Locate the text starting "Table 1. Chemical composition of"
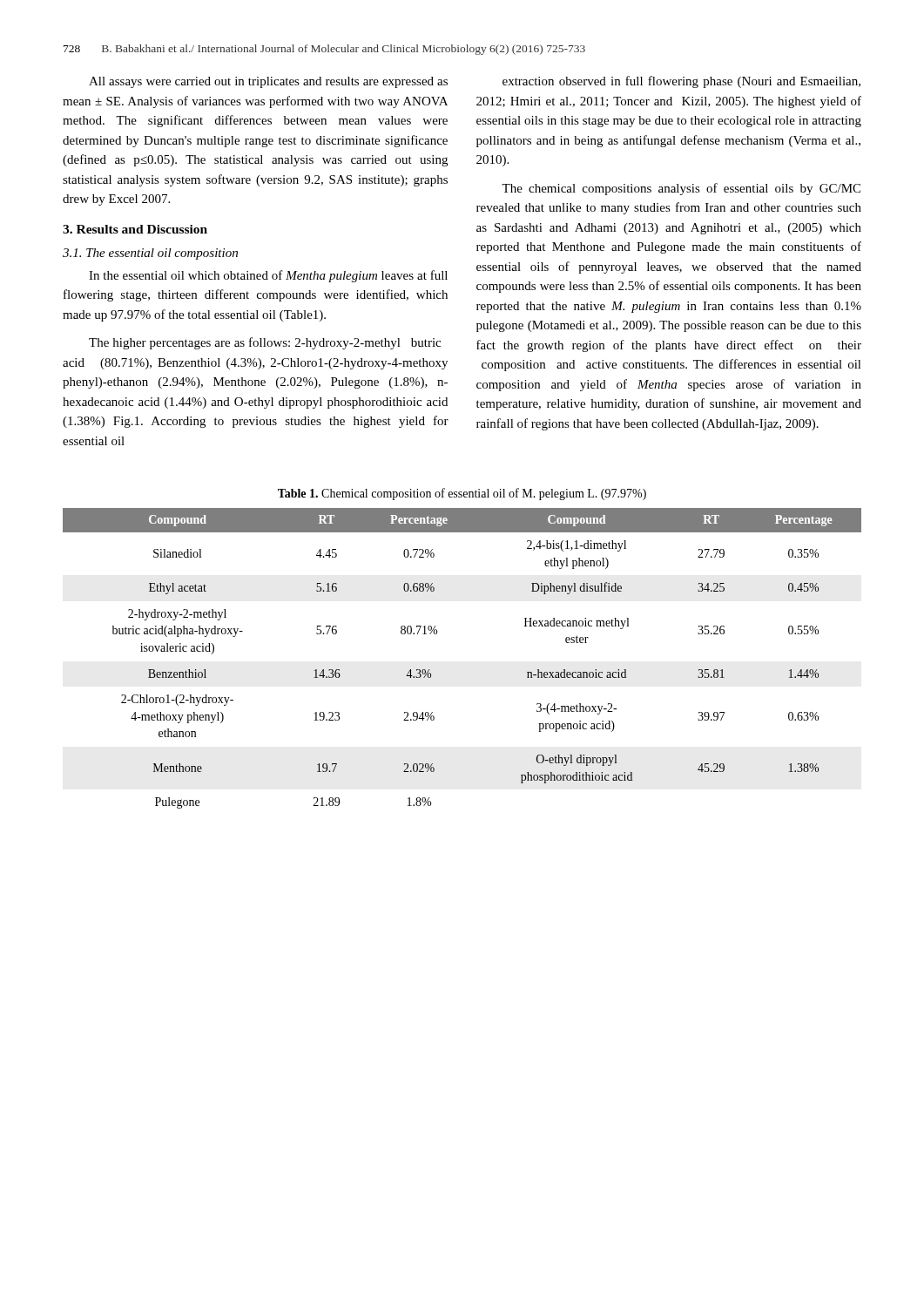Screen dimensions: 1307x924 click(x=462, y=494)
